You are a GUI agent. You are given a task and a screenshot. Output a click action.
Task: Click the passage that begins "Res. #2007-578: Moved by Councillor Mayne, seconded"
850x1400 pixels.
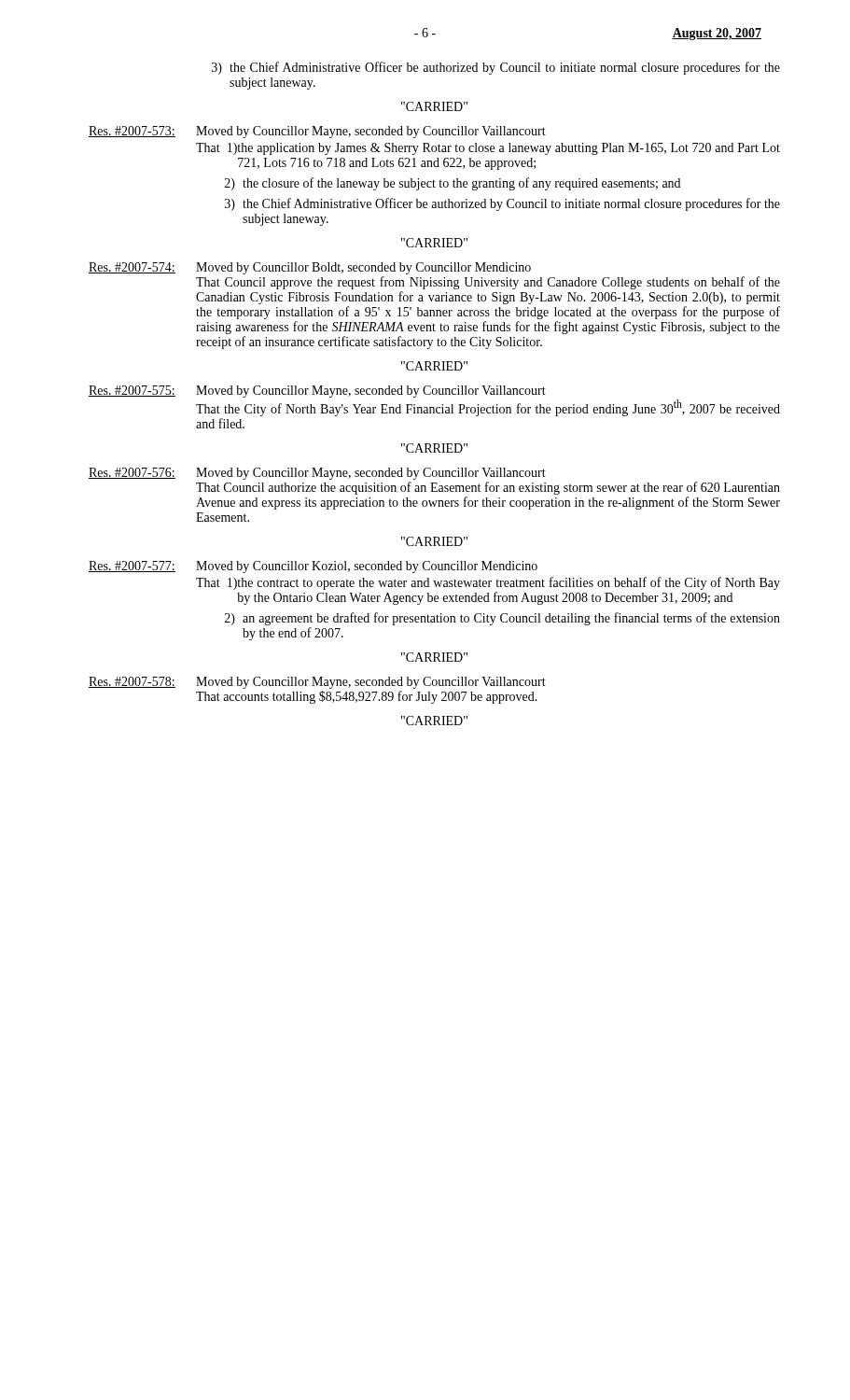tap(434, 689)
